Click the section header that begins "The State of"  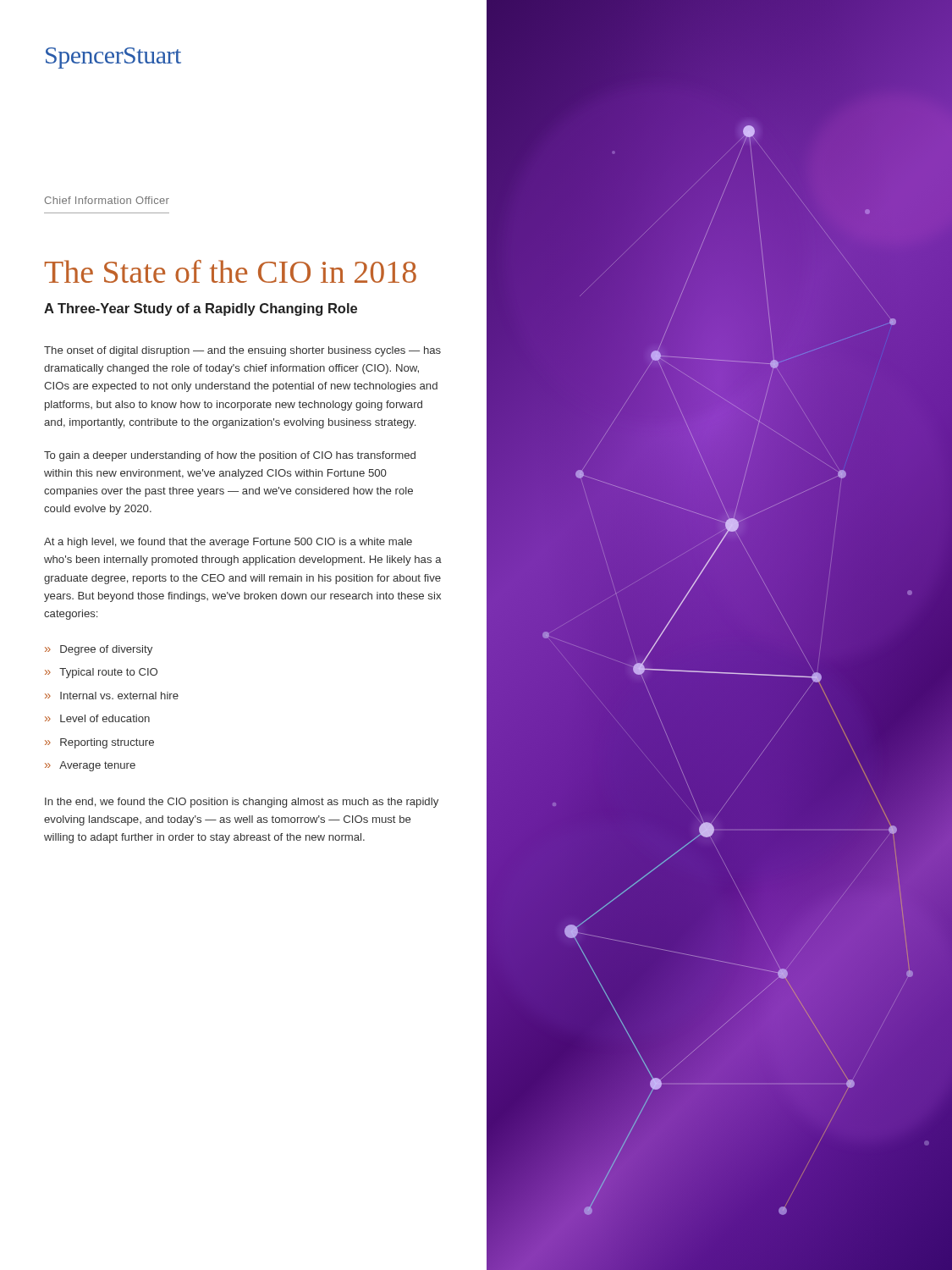coord(243,272)
